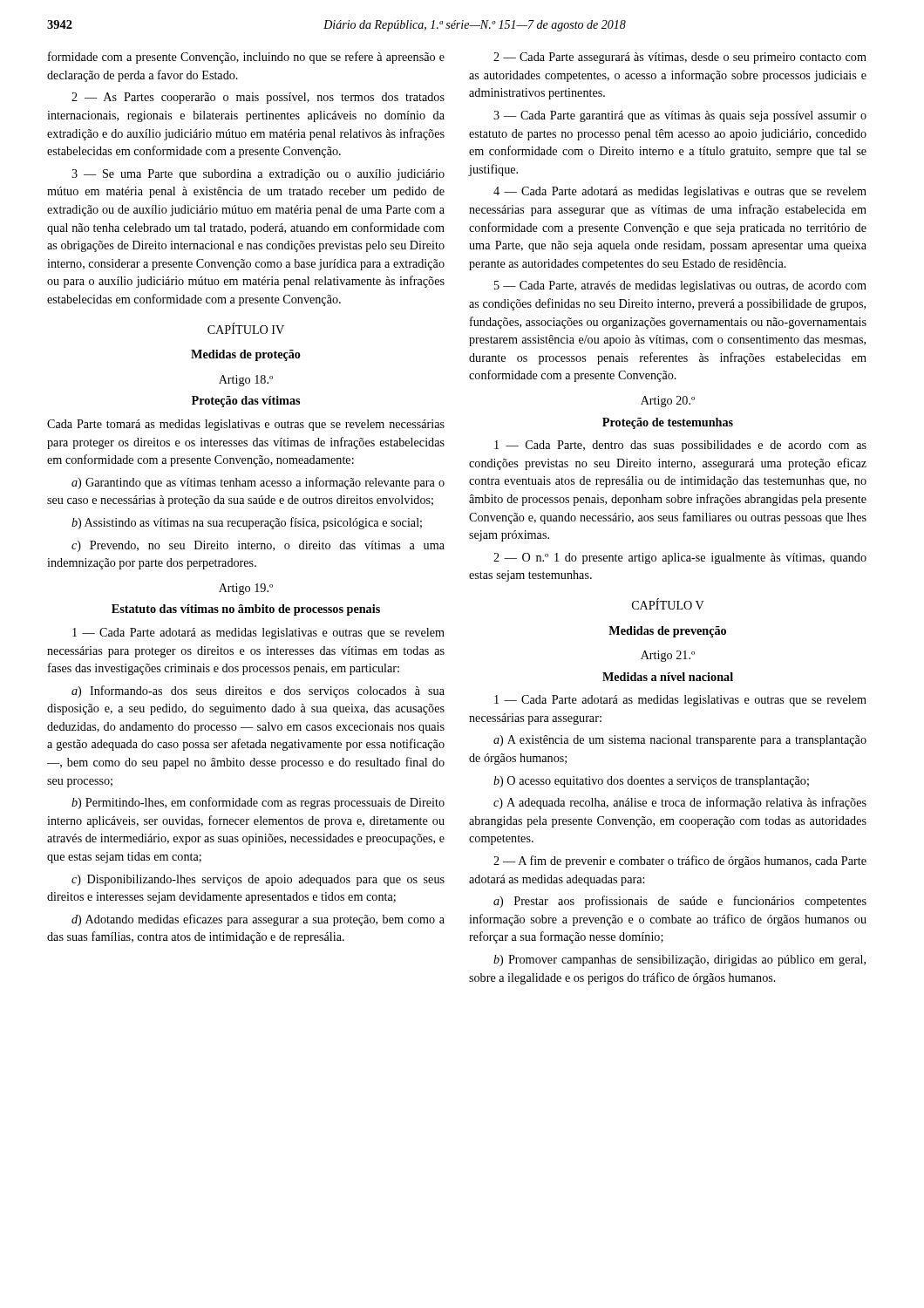This screenshot has height=1308, width=924.
Task: Locate the passage starting "4 — Cada"
Action: 668,228
